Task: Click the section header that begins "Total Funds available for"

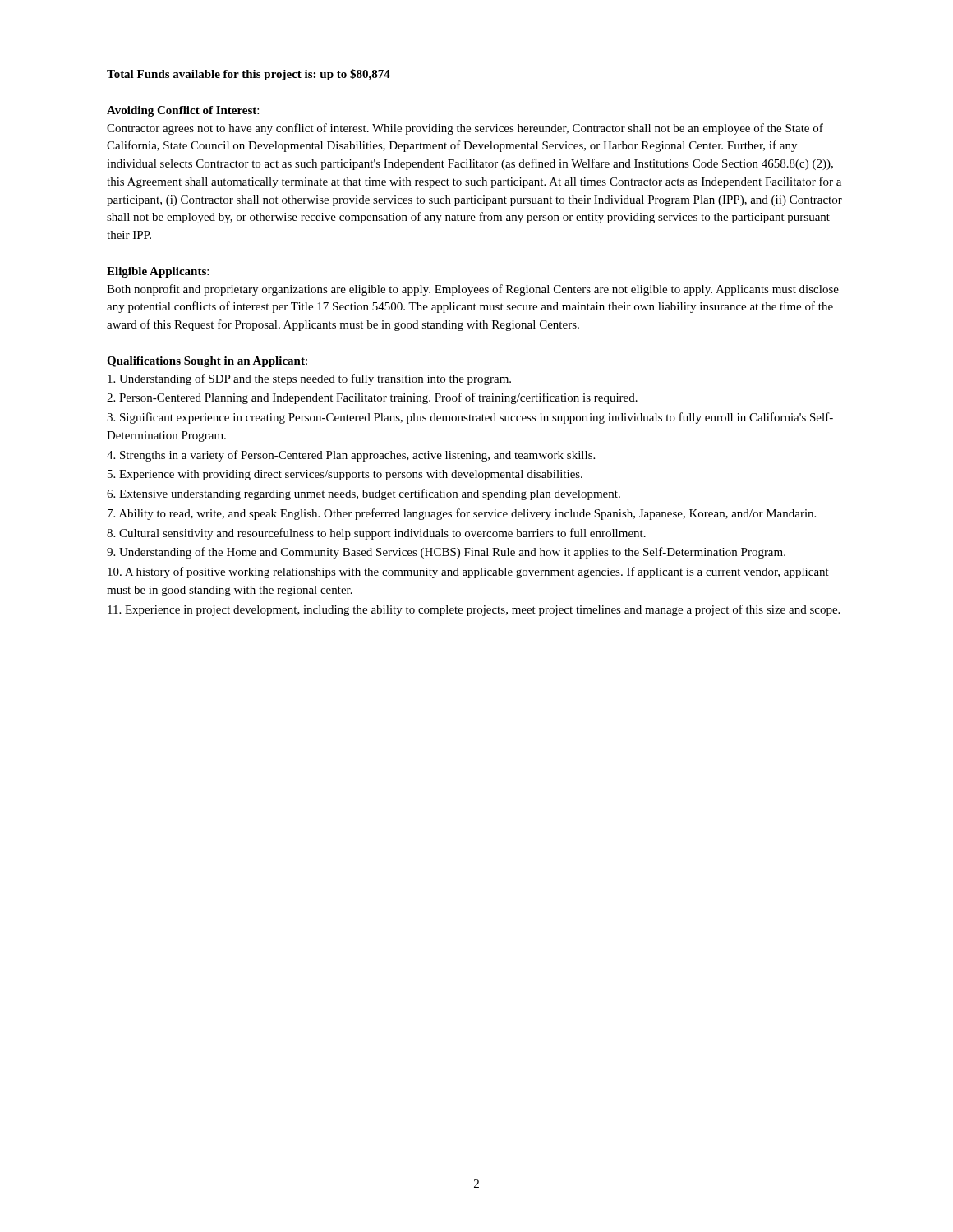Action: [x=249, y=75]
